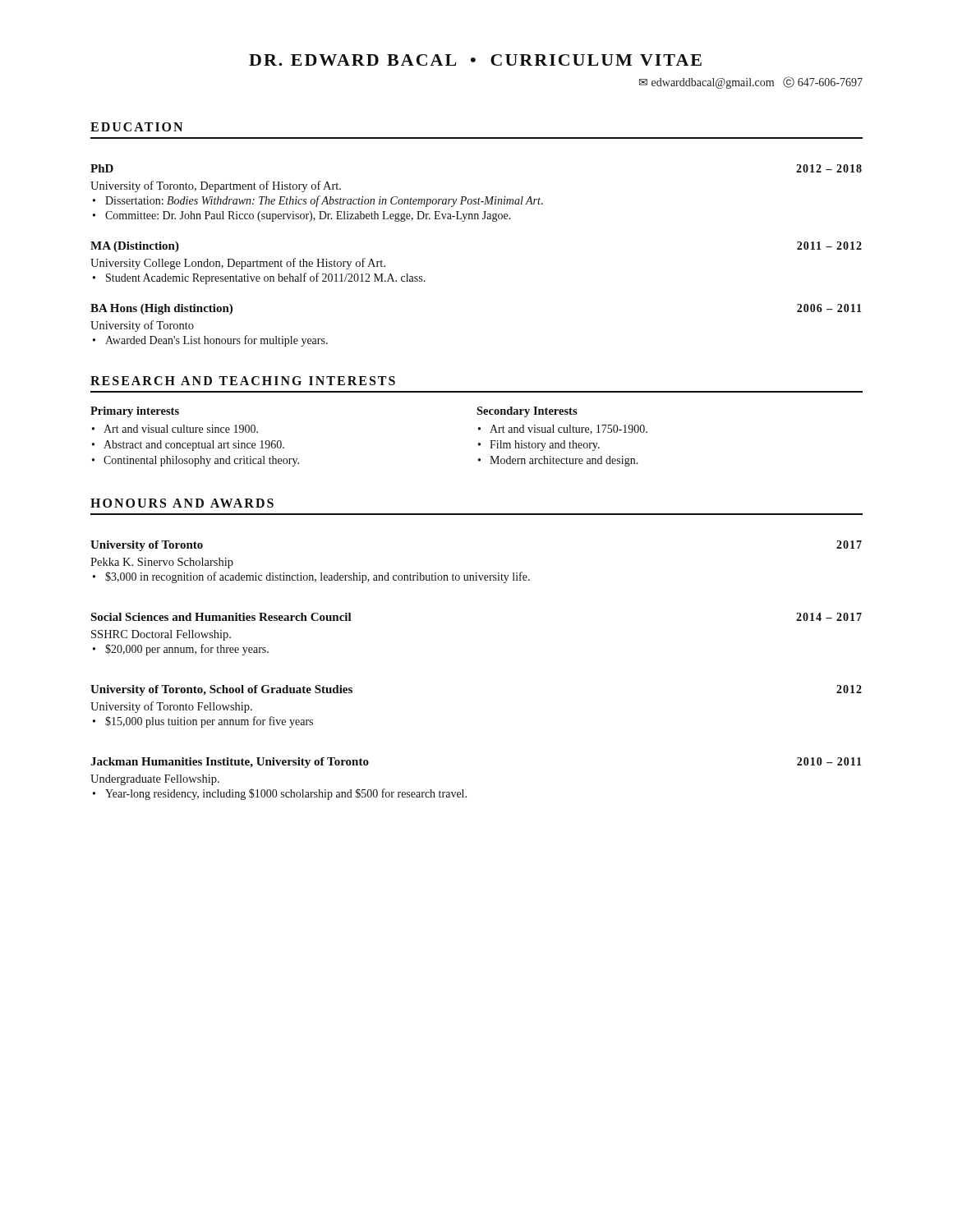Locate the passage starting "$20,000 per annum, for three"
Image resolution: width=953 pixels, height=1232 pixels.
187,649
